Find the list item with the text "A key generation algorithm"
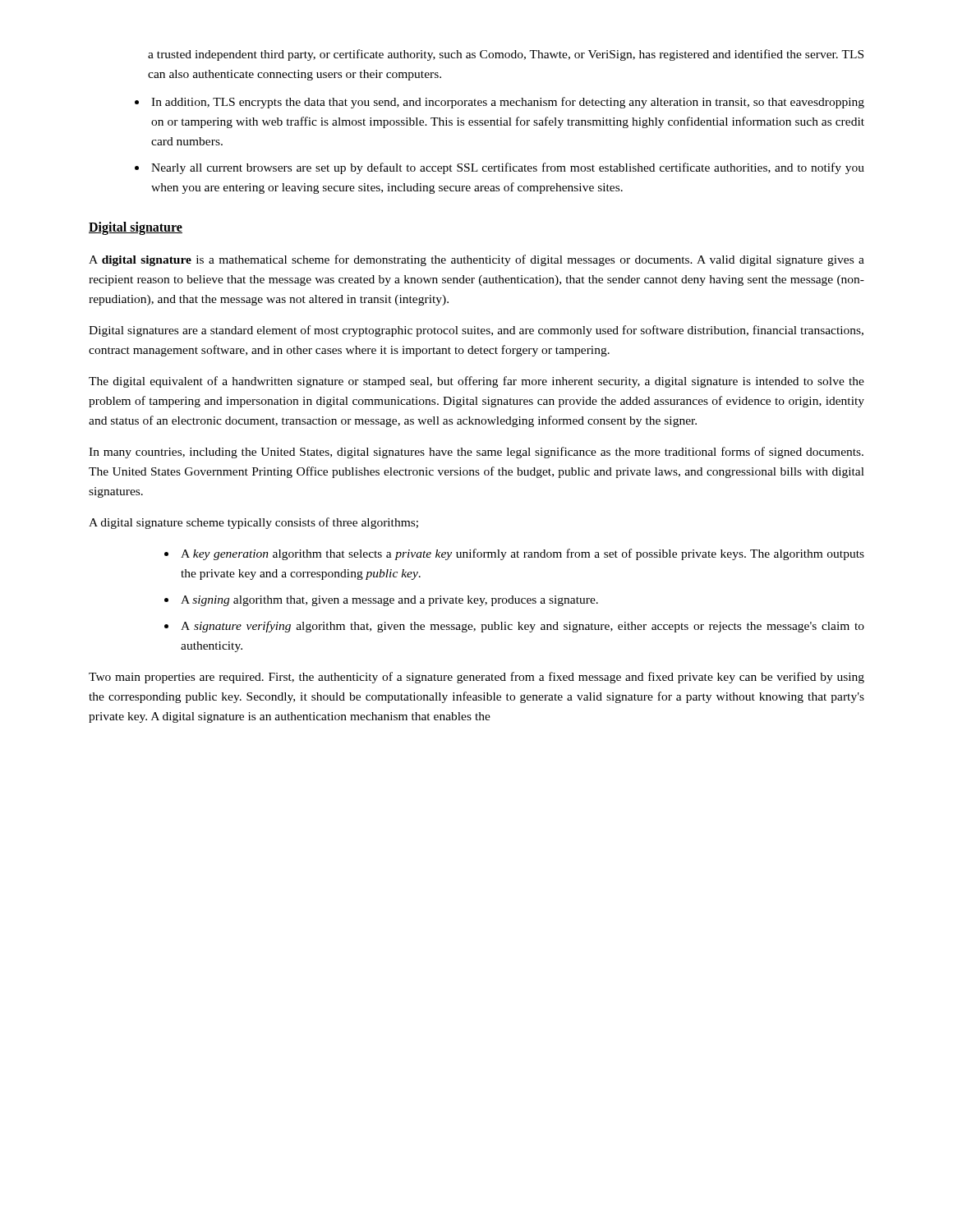 523,563
